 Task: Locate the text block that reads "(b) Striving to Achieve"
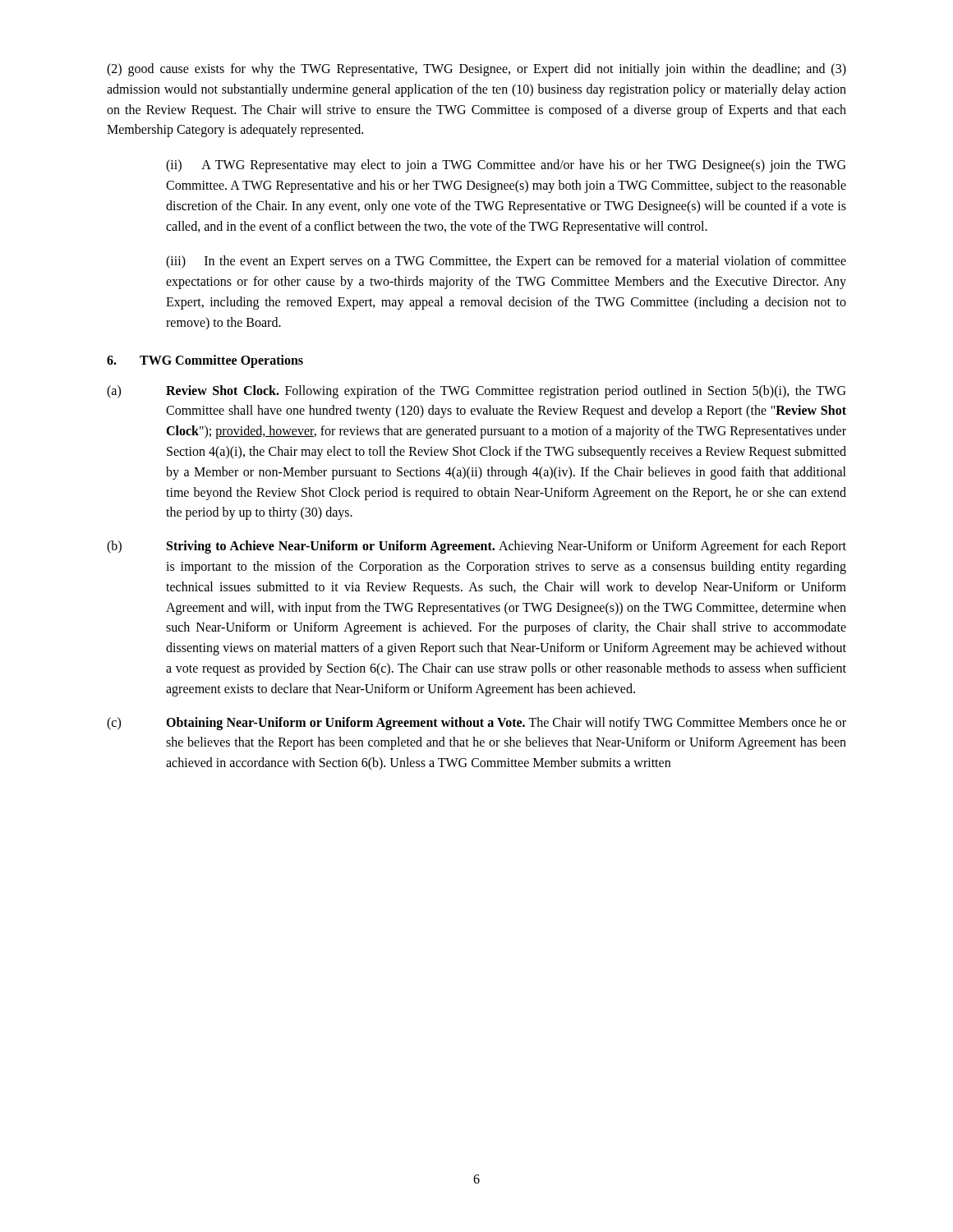click(476, 618)
